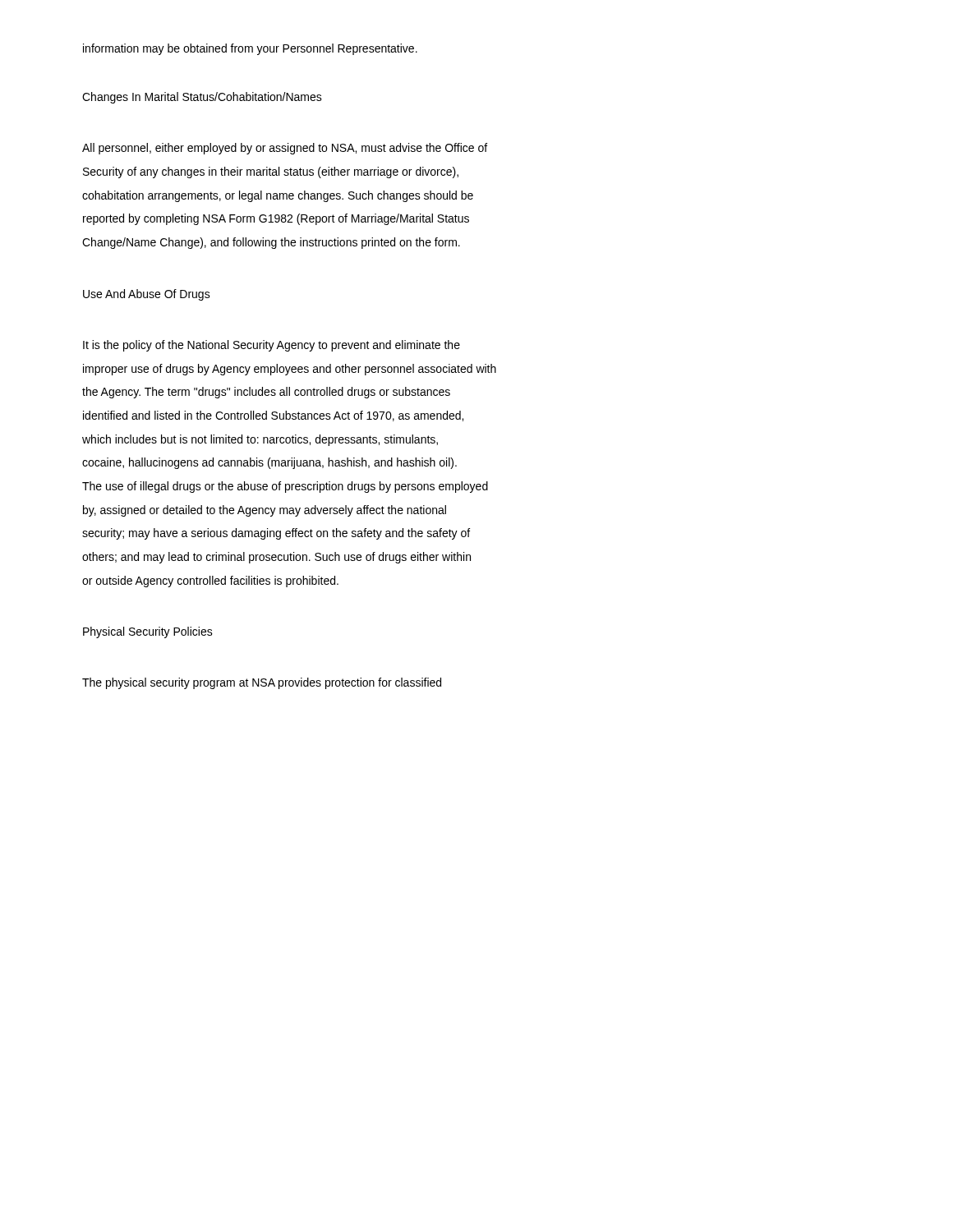
Task: Find the section header that reads "Changes In Marital"
Action: 202,97
